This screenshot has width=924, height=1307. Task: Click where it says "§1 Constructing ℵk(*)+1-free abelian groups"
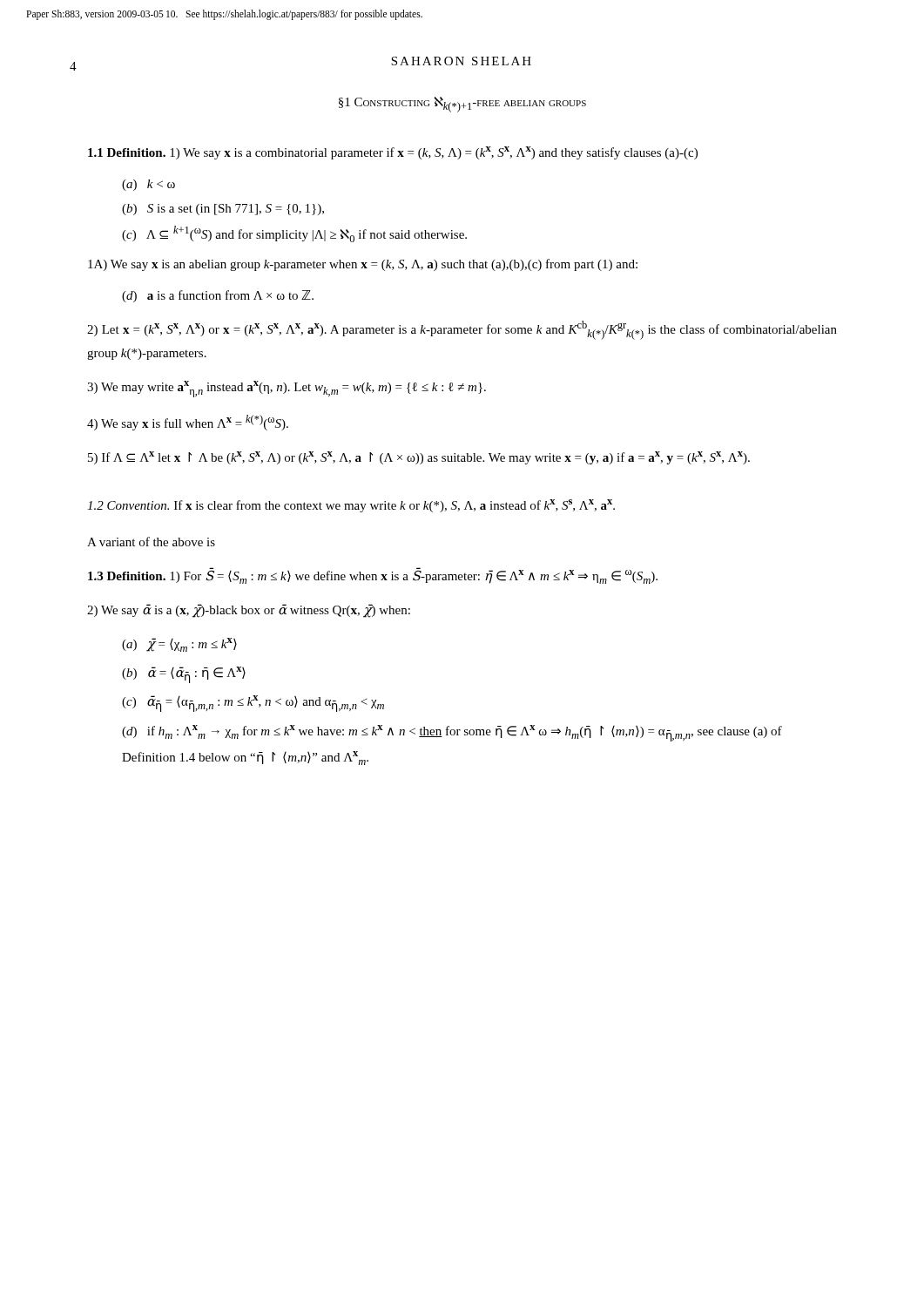pos(462,104)
